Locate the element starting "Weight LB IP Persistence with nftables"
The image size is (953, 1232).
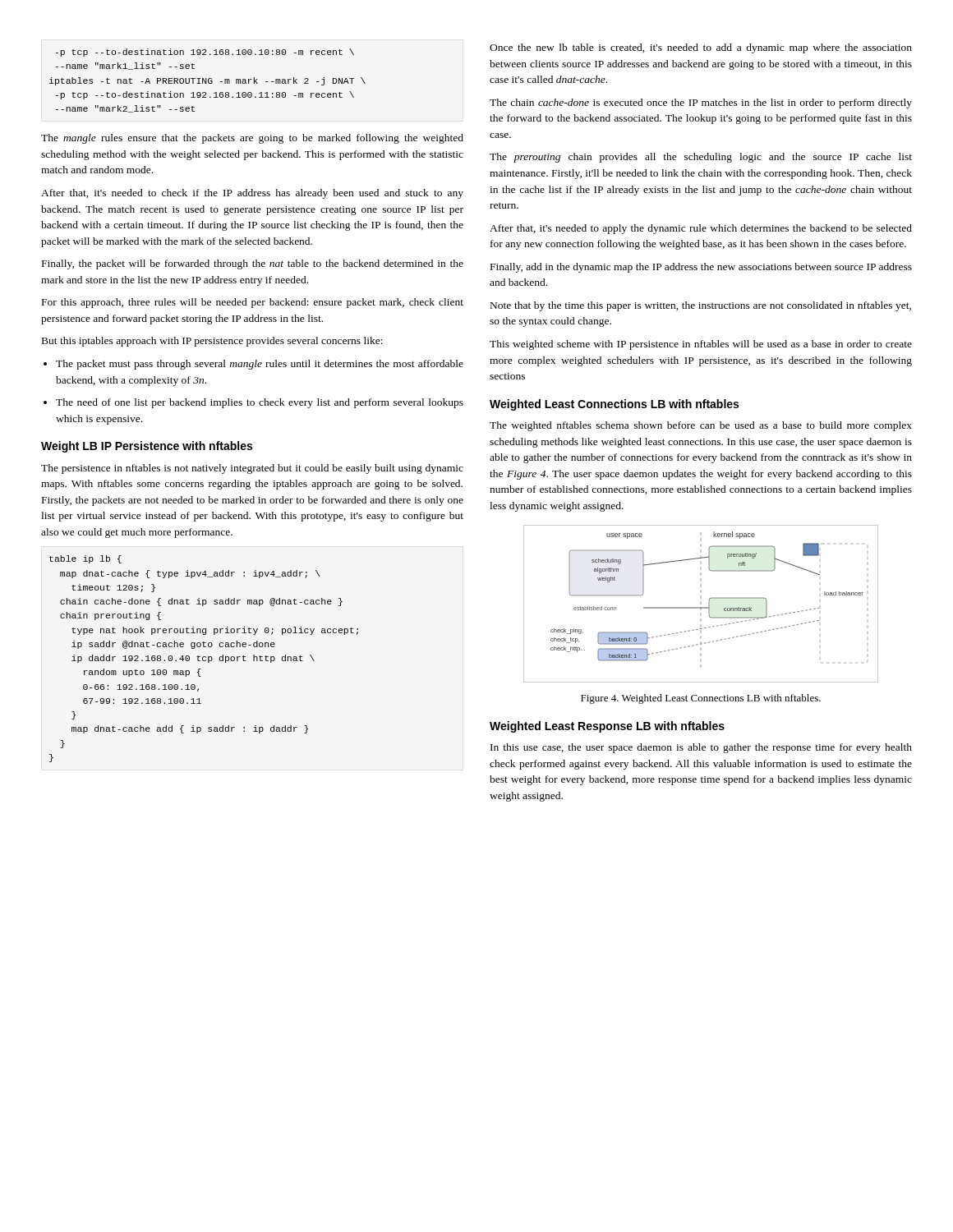click(252, 446)
